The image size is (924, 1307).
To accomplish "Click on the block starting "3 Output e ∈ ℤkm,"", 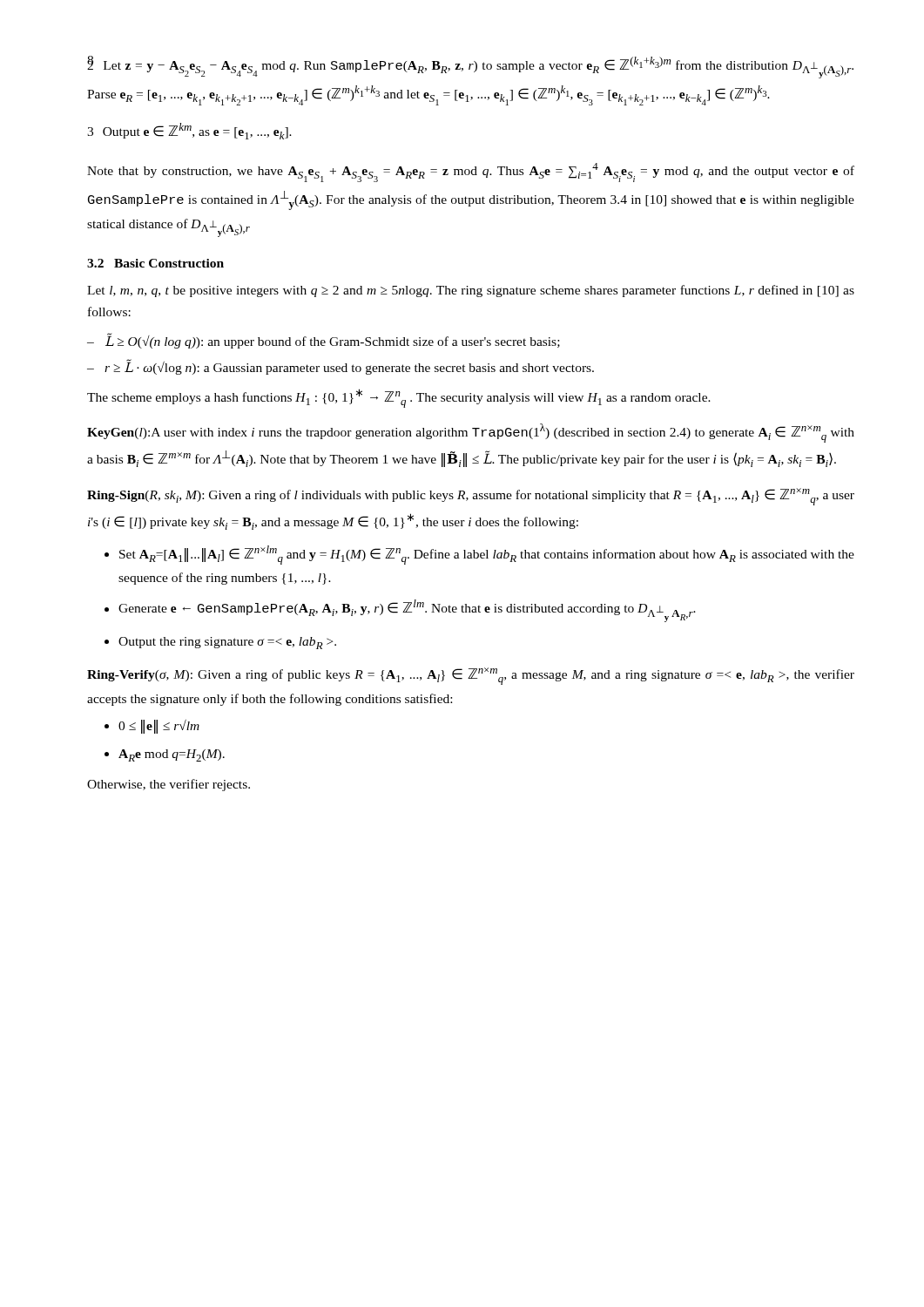I will tap(190, 131).
